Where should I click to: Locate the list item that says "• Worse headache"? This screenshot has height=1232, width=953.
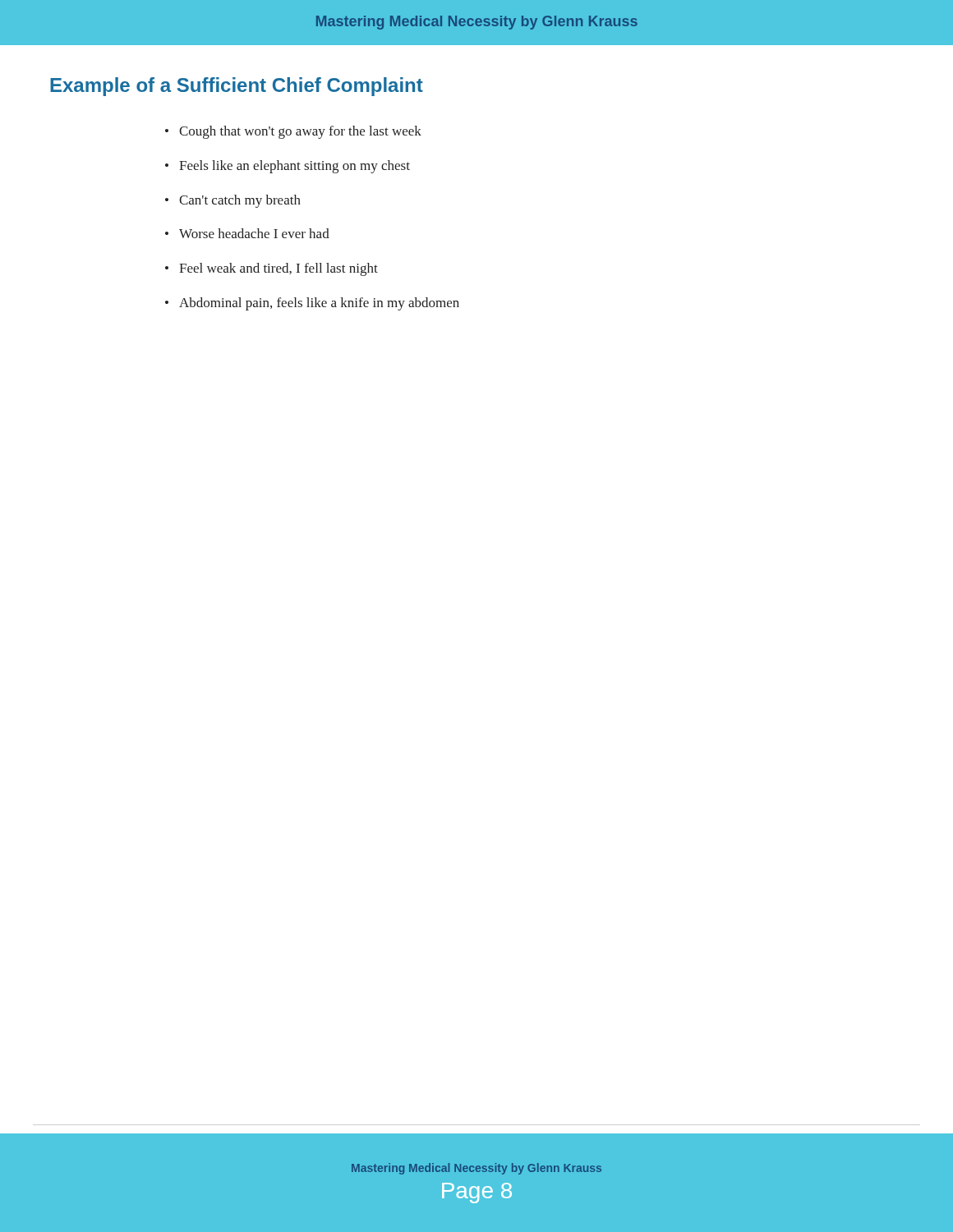click(x=247, y=234)
